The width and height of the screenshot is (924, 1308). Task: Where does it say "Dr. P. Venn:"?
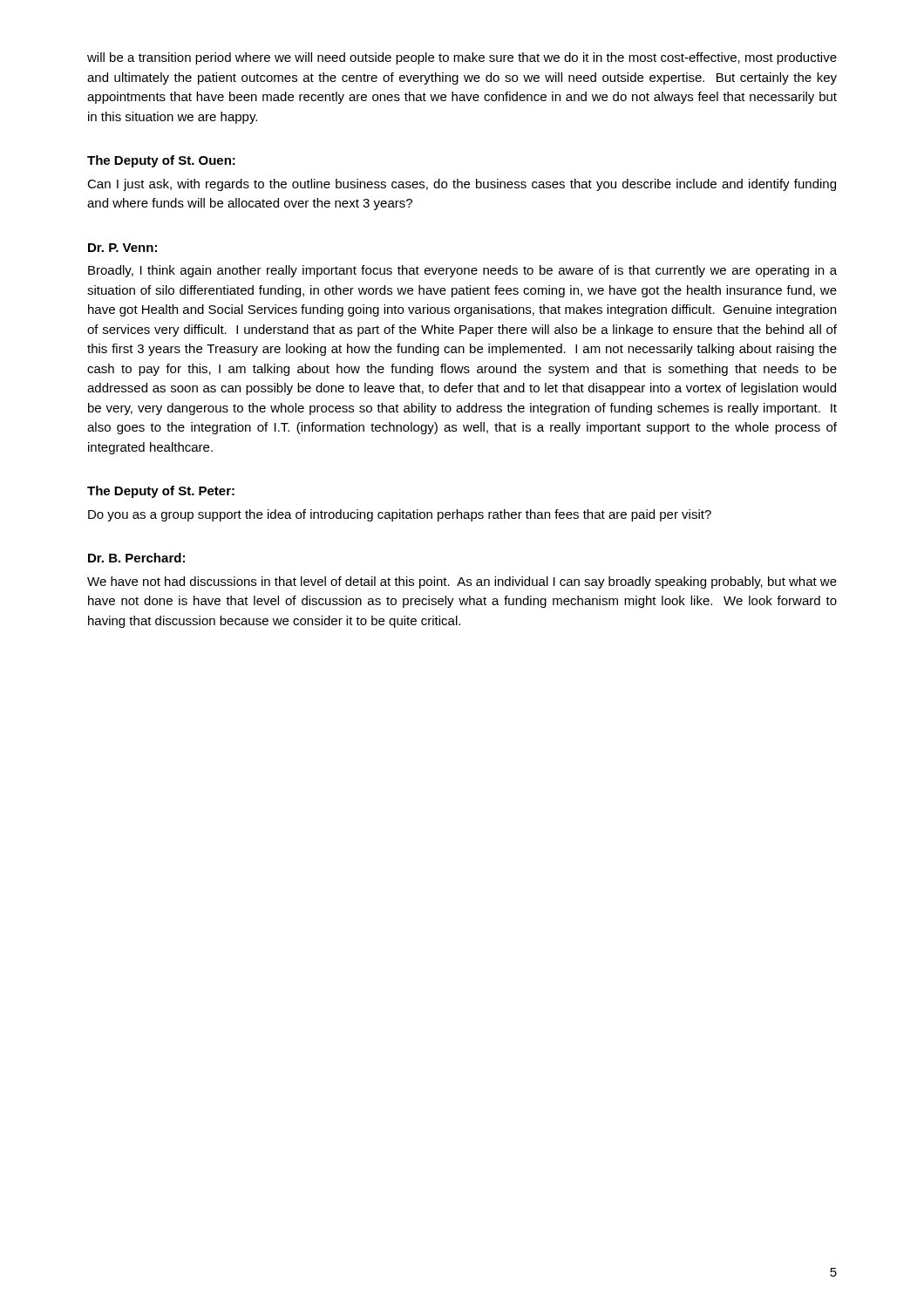123,247
